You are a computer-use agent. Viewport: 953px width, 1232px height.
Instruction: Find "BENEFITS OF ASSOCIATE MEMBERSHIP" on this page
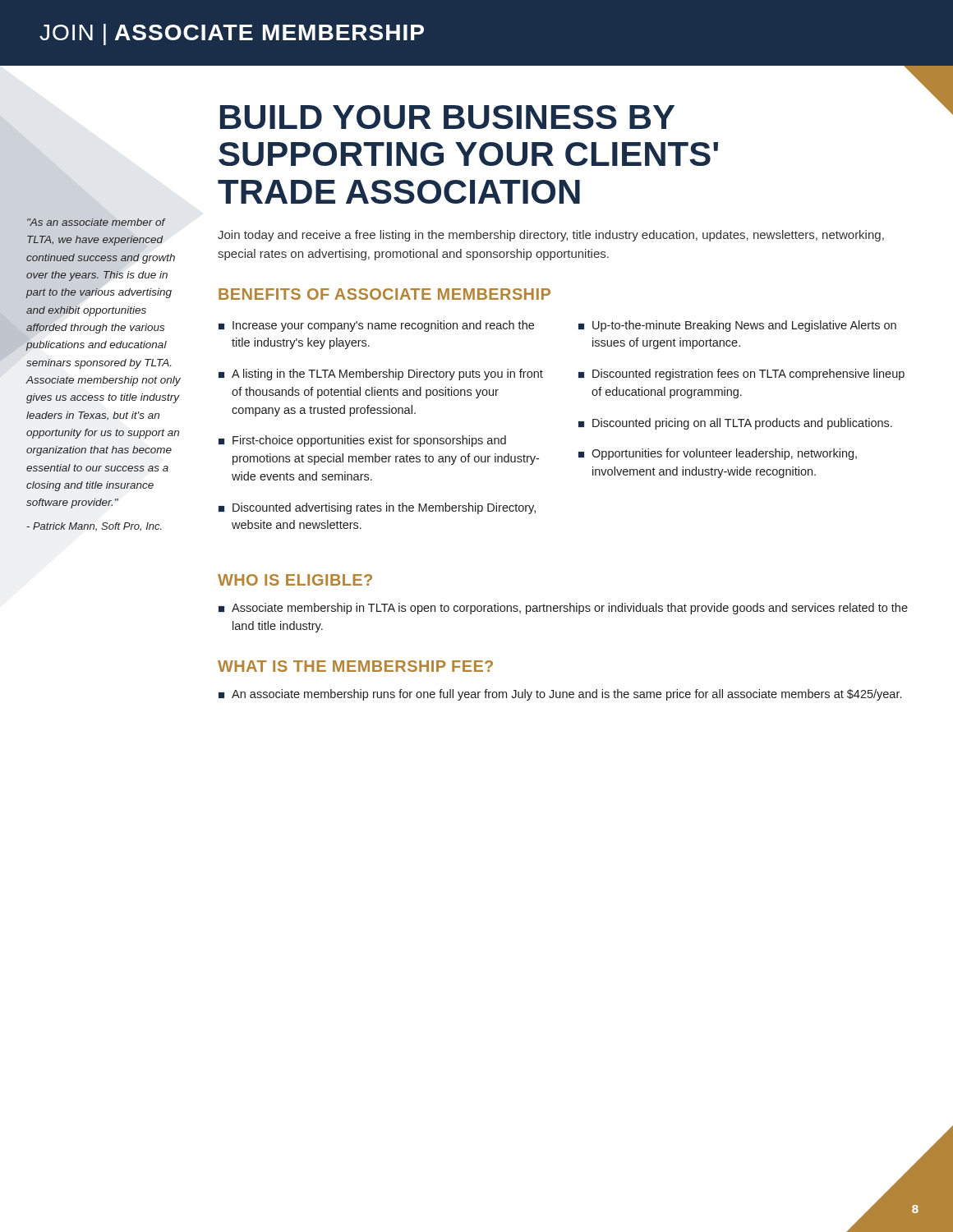click(385, 294)
